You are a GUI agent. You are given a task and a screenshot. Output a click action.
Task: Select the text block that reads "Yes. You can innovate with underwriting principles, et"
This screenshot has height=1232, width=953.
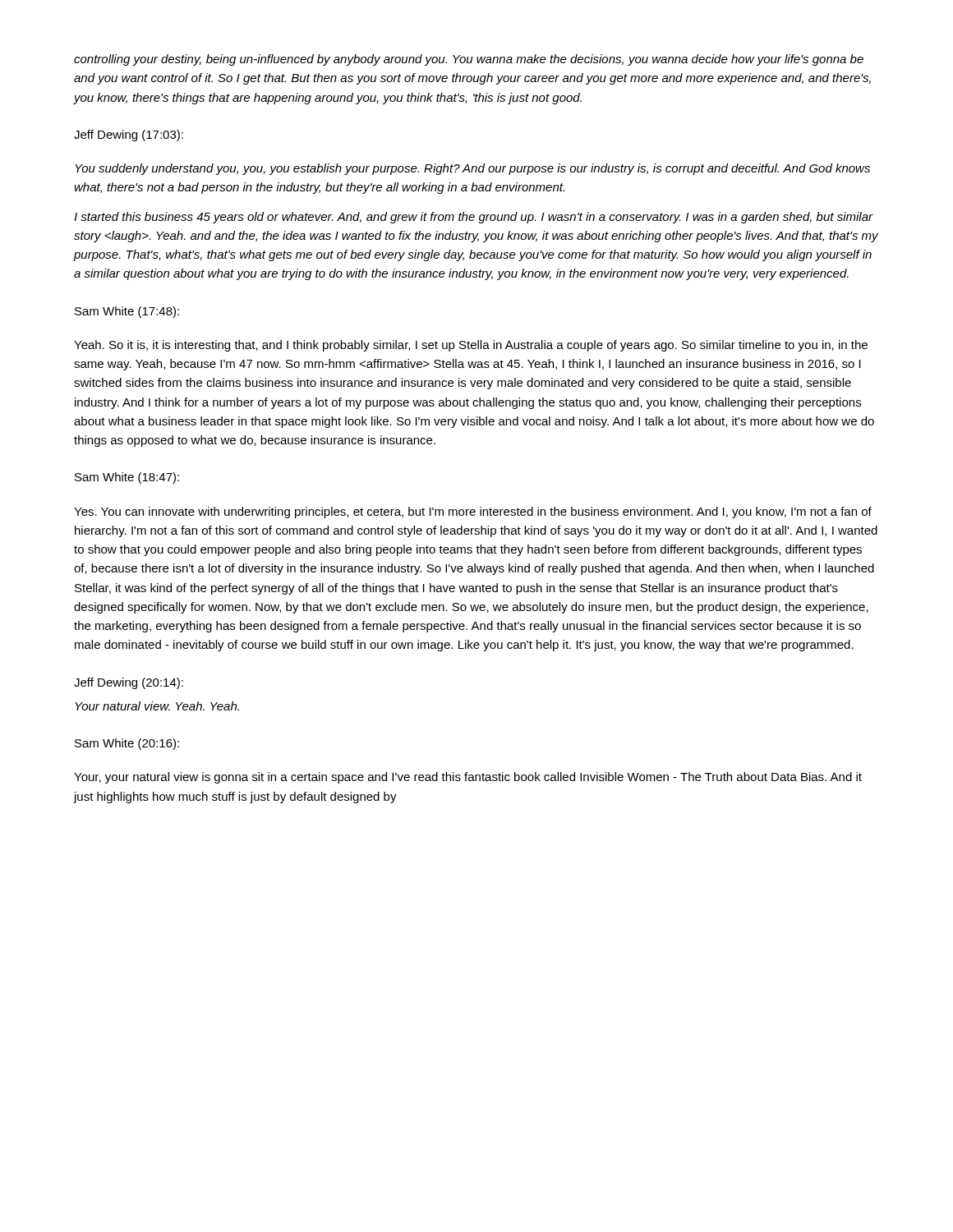(476, 578)
